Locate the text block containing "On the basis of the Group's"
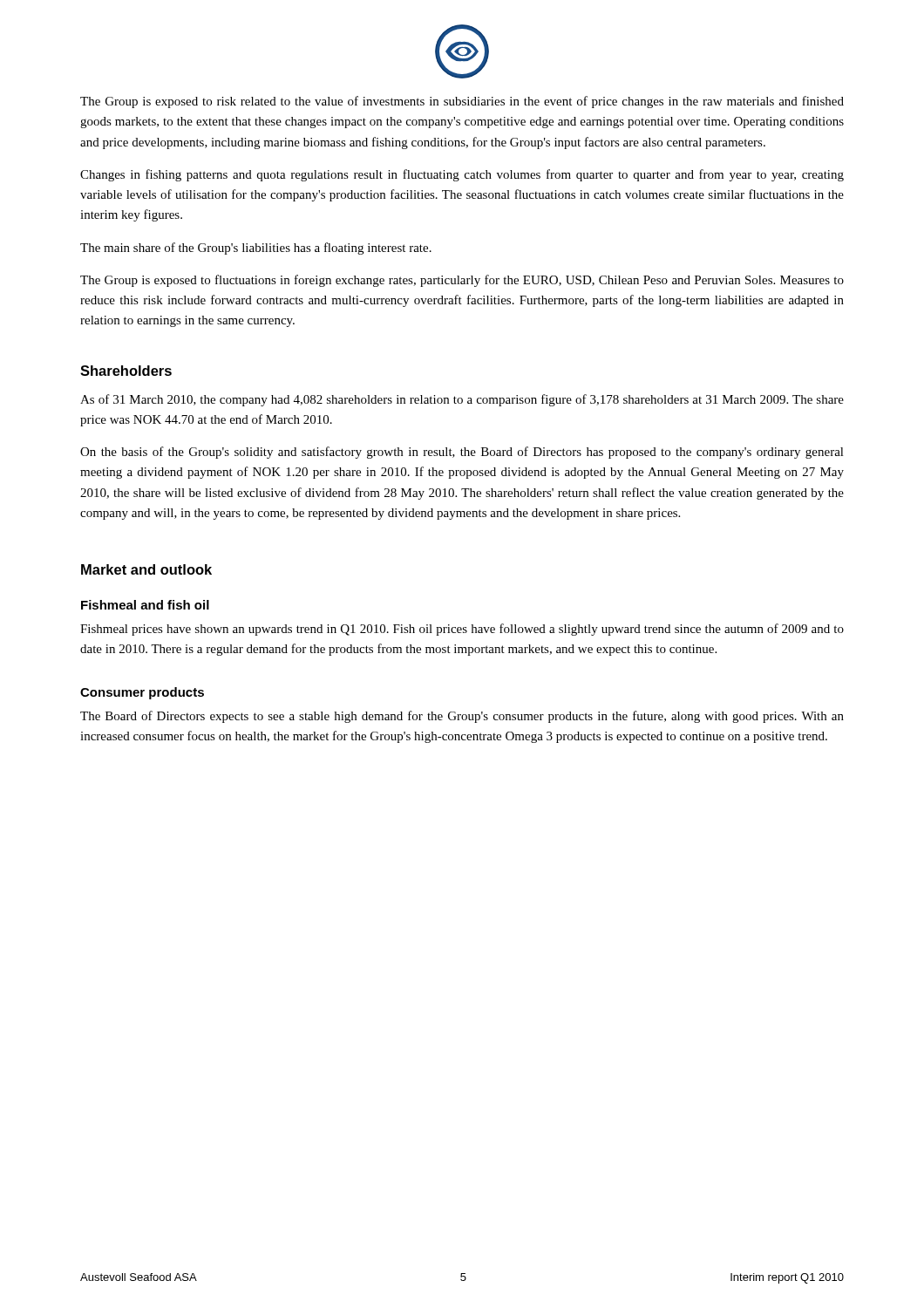924x1308 pixels. [462, 482]
